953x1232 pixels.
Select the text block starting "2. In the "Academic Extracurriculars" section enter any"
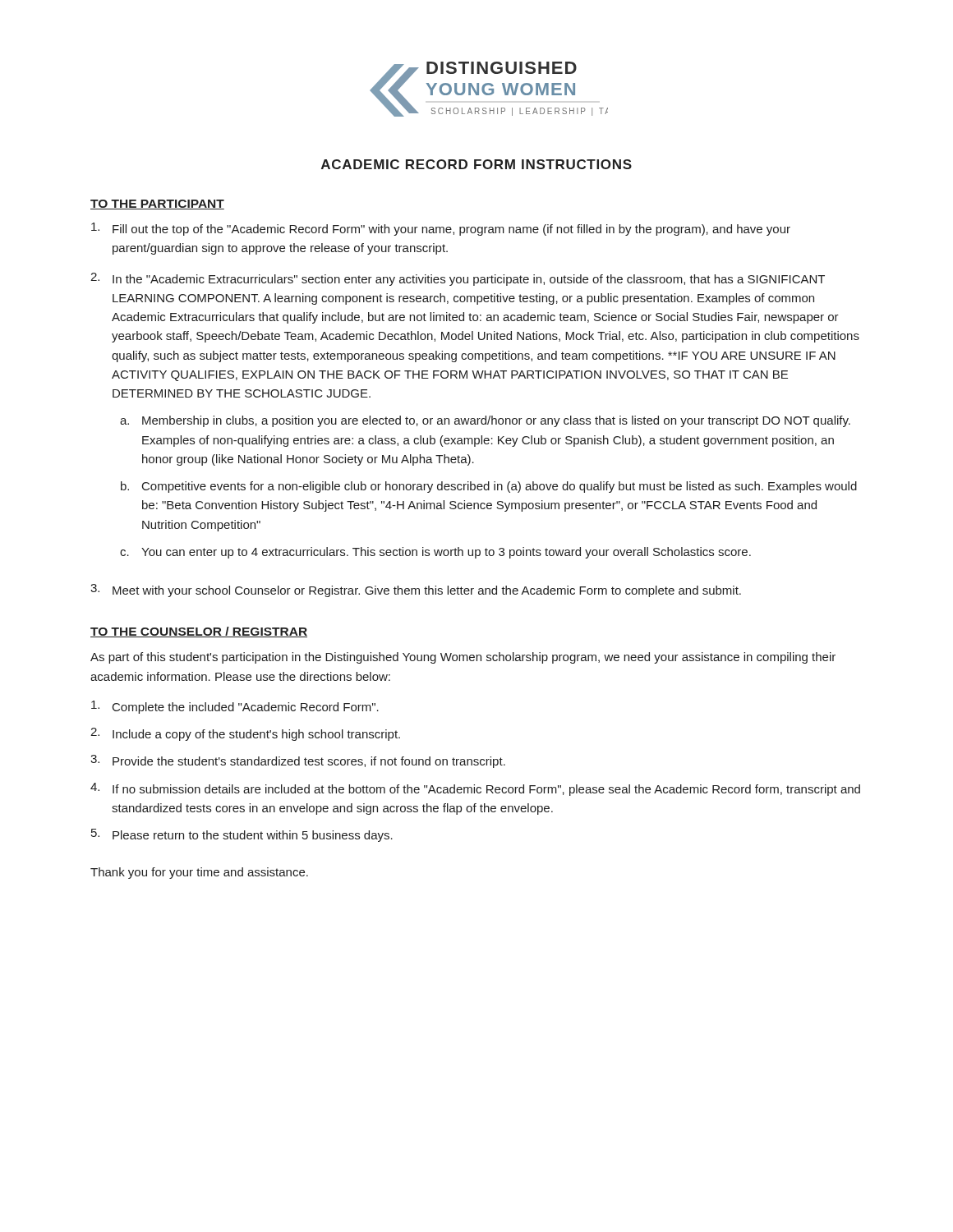pyautogui.click(x=476, y=419)
